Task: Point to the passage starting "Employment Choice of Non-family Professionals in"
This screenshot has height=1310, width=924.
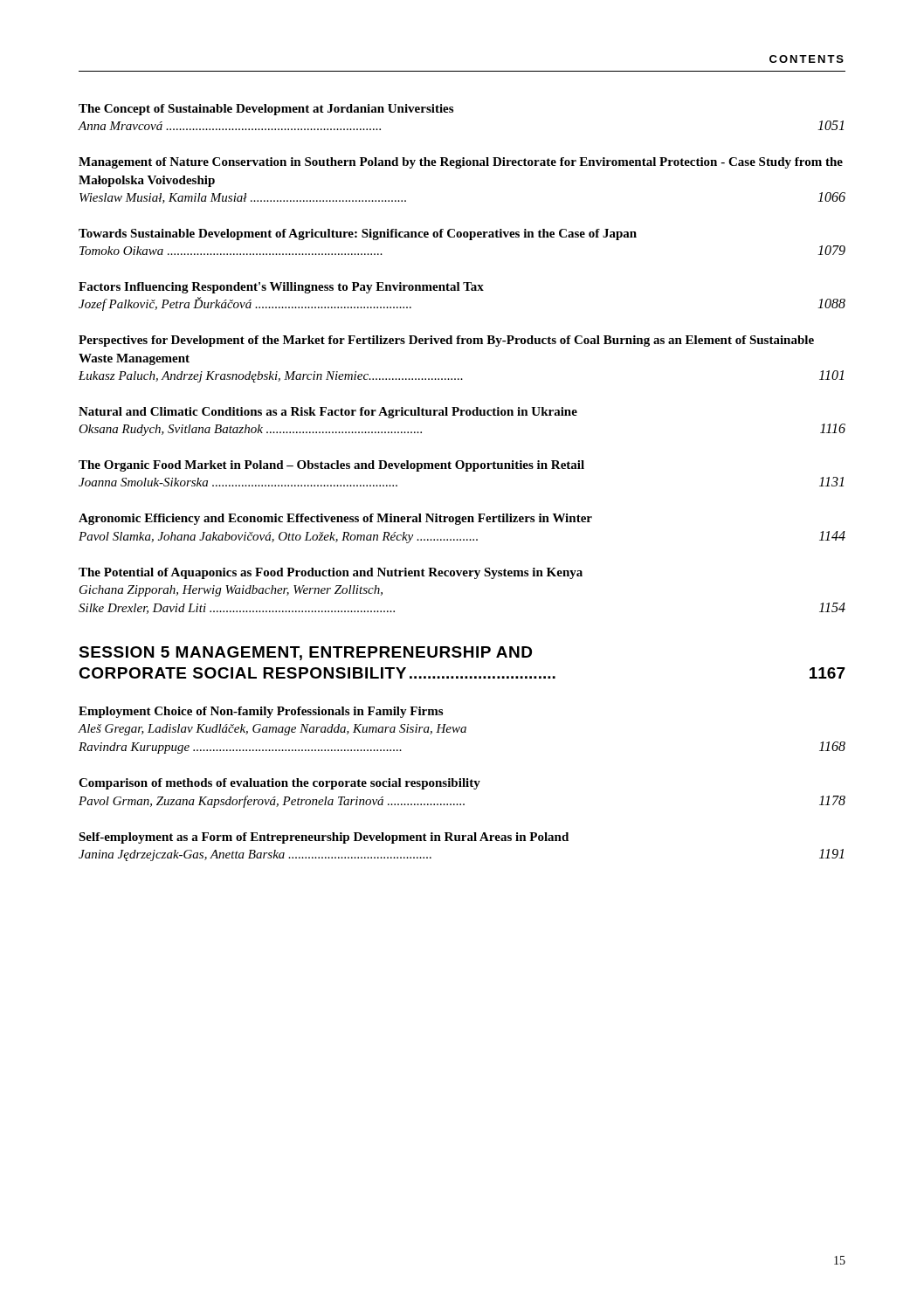Action: (x=462, y=729)
